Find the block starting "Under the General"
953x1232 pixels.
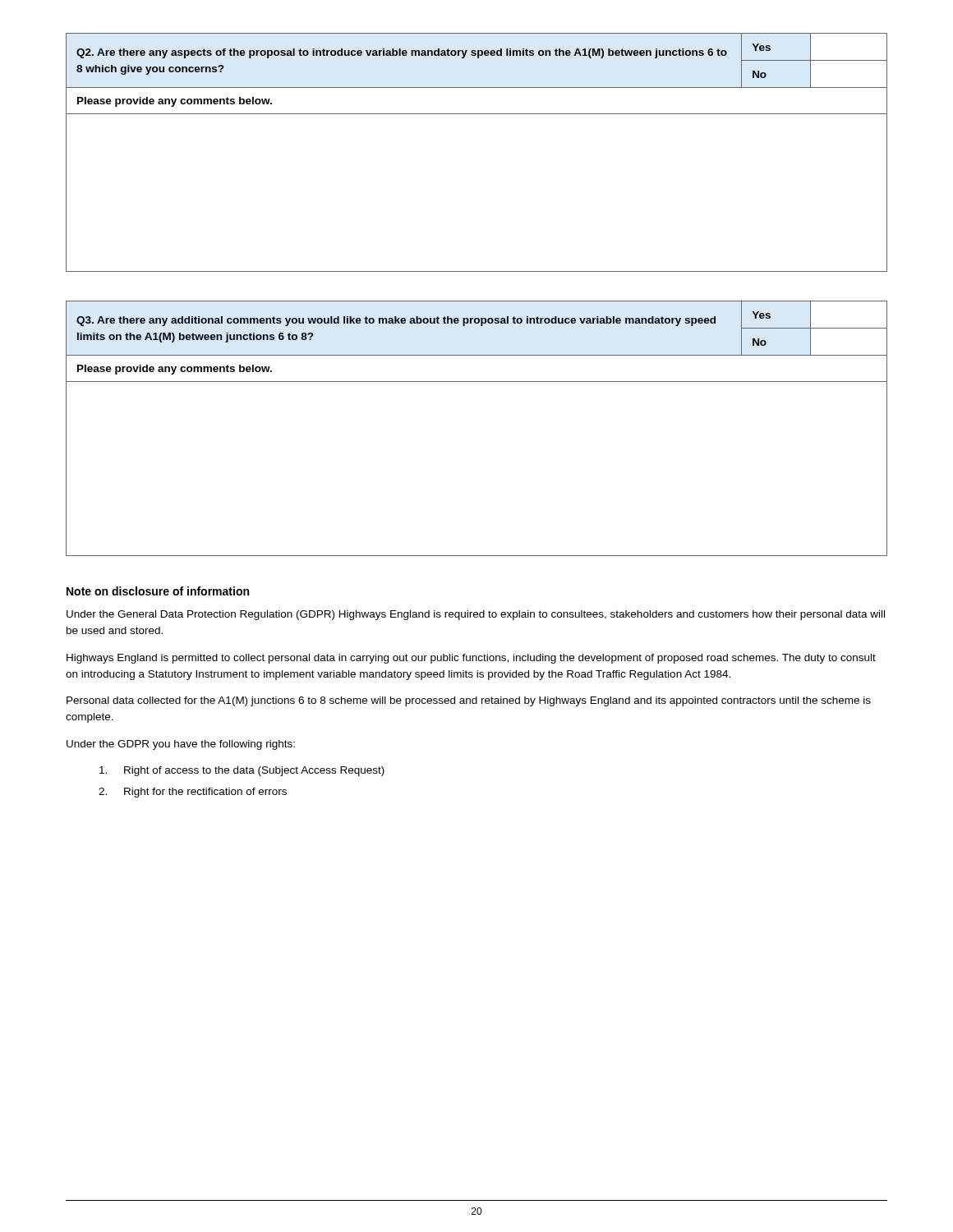coord(476,622)
